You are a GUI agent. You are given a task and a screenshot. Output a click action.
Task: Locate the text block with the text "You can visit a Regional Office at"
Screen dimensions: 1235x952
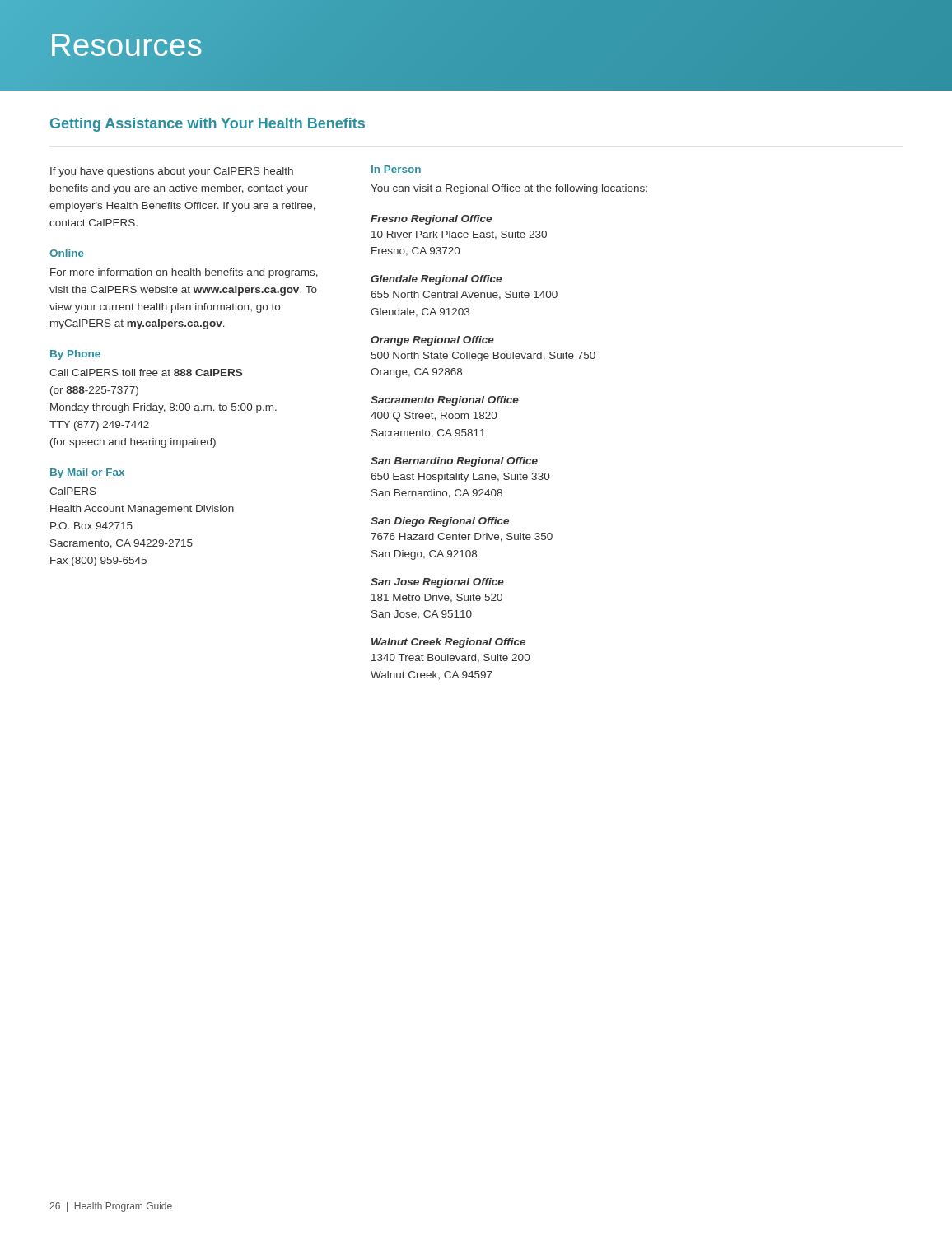click(509, 188)
